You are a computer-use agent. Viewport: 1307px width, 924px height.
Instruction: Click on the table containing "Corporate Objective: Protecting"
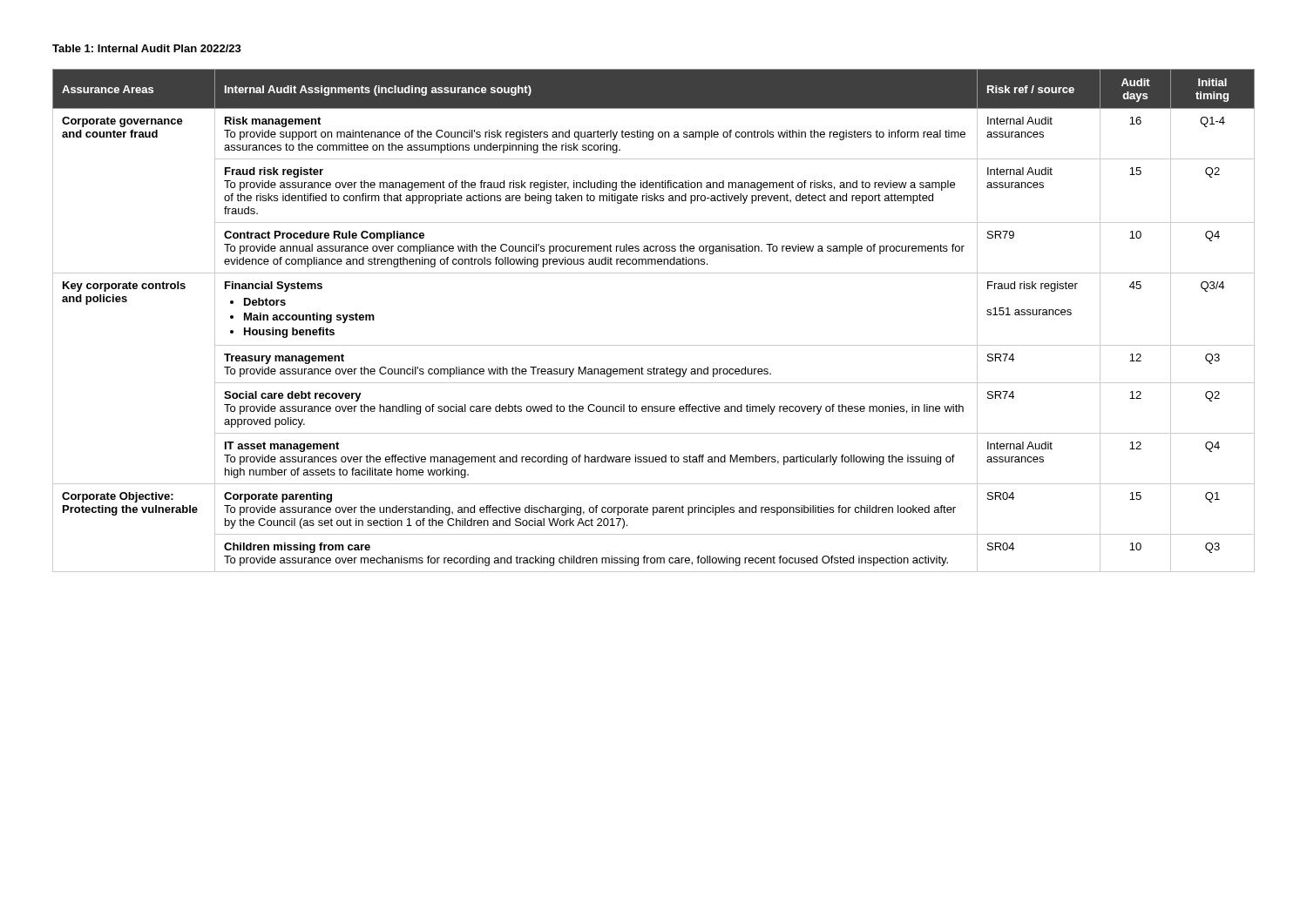tap(654, 320)
